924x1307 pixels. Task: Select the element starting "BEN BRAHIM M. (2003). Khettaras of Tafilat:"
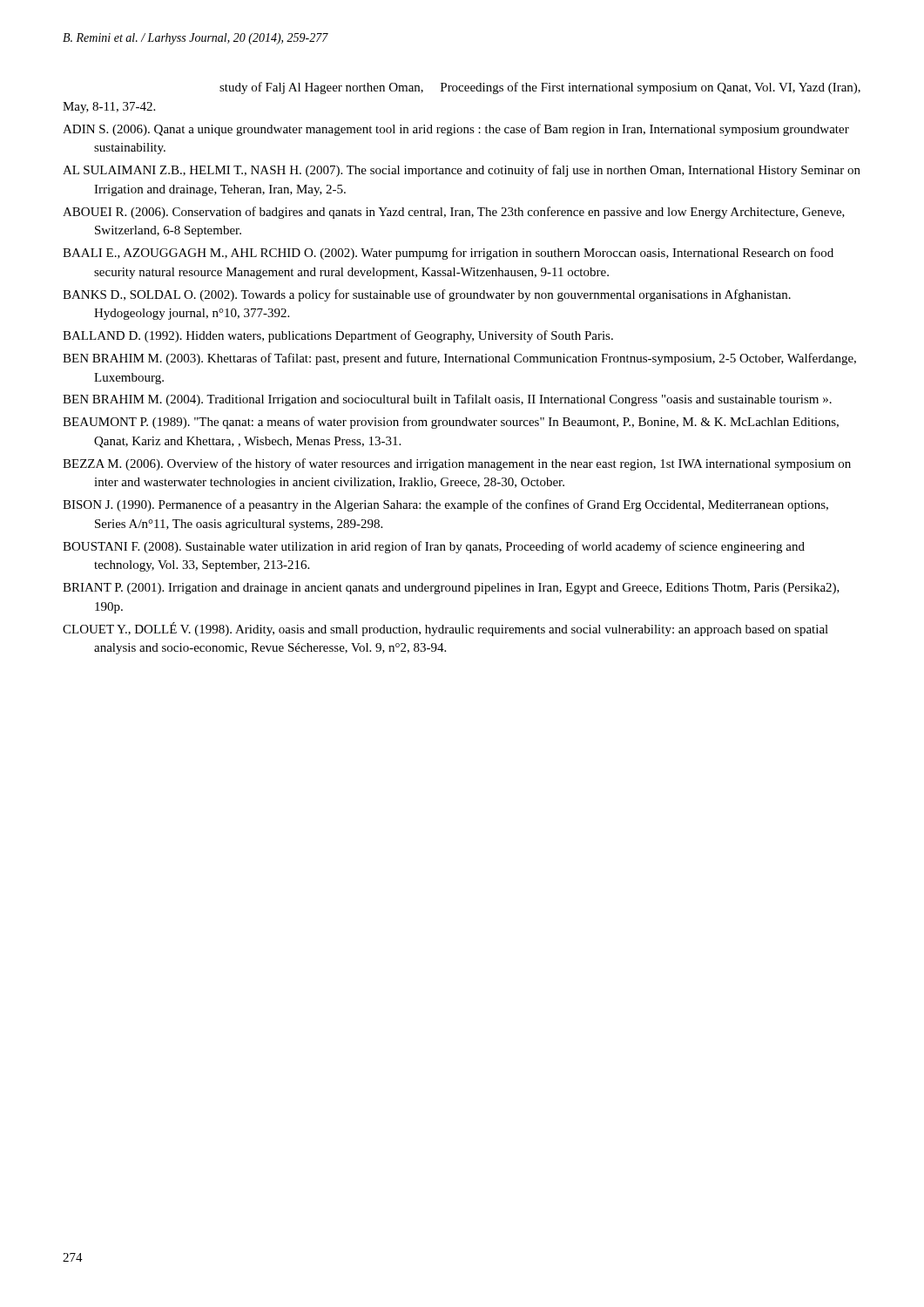click(x=460, y=367)
